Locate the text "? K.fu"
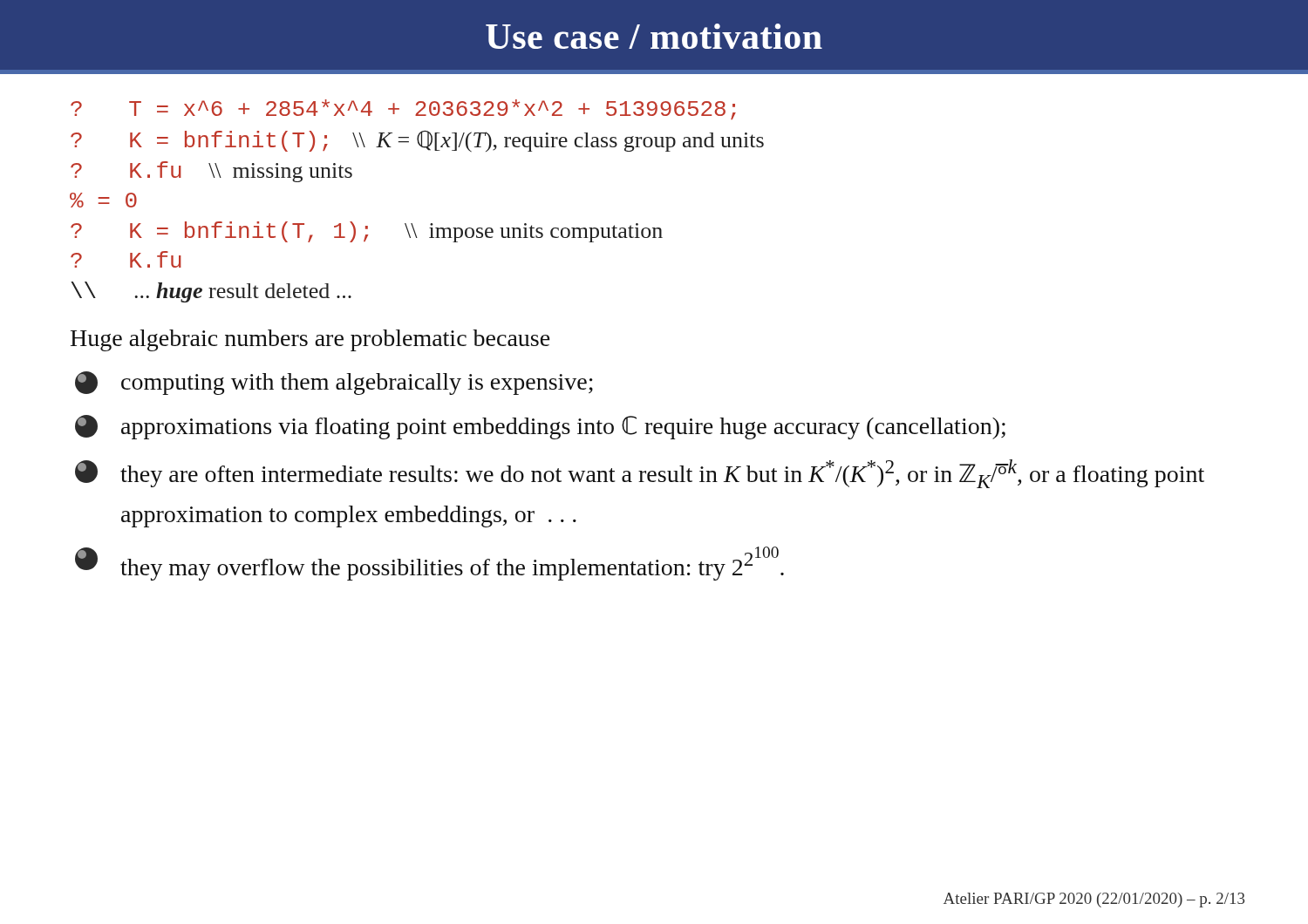This screenshot has width=1308, height=924. (126, 262)
